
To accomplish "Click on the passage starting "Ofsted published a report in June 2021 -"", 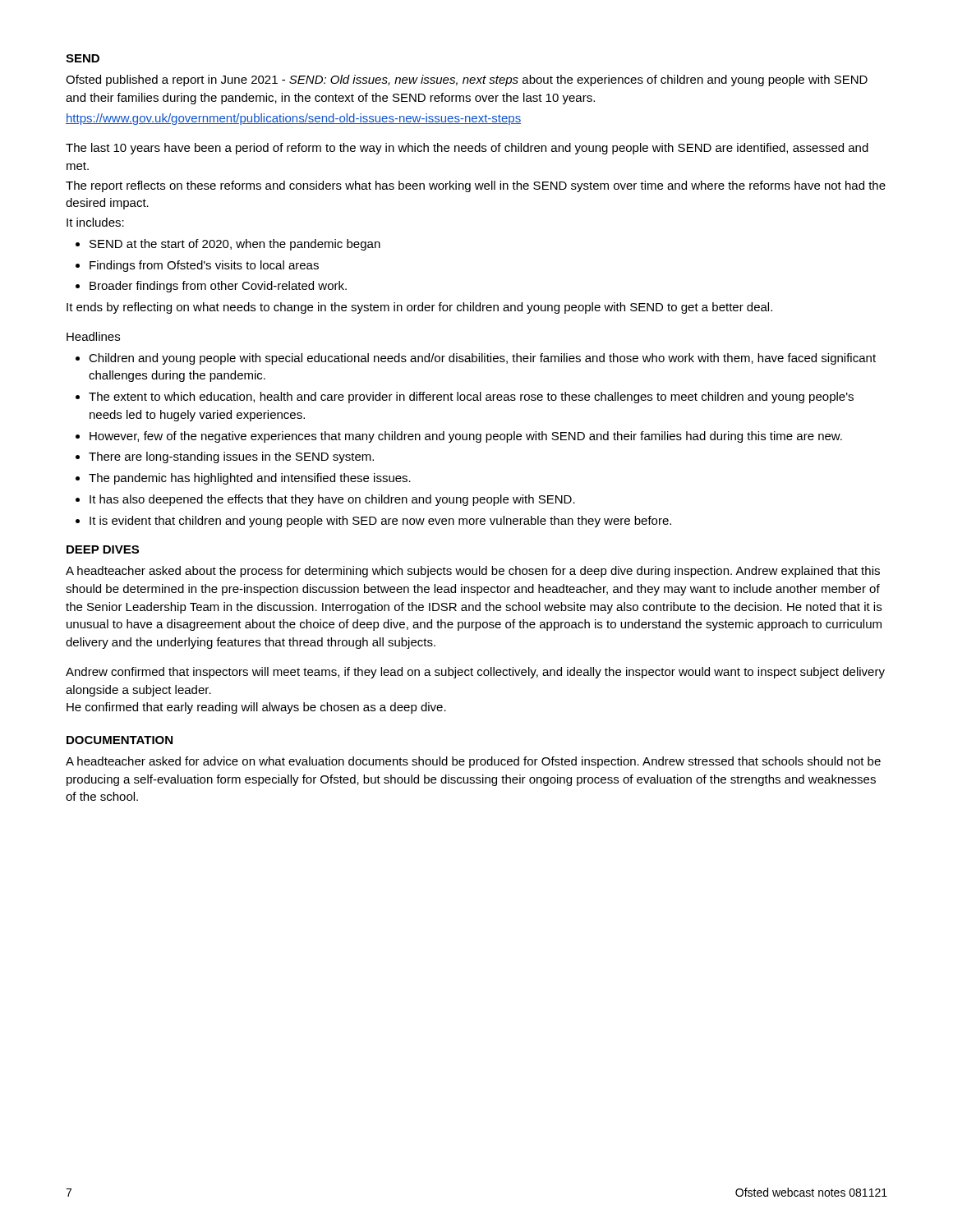I will pos(467,88).
